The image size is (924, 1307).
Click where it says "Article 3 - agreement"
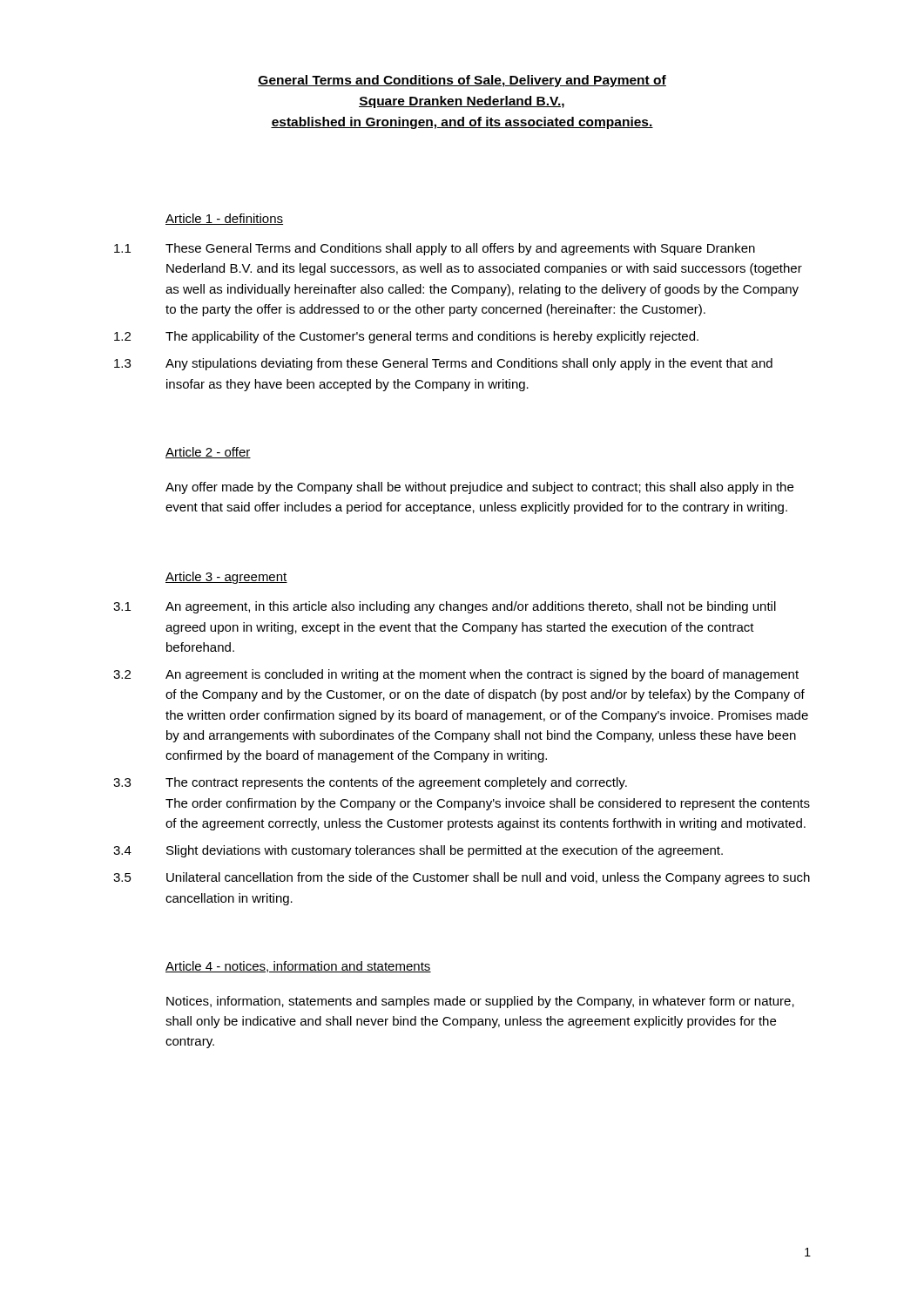226,577
